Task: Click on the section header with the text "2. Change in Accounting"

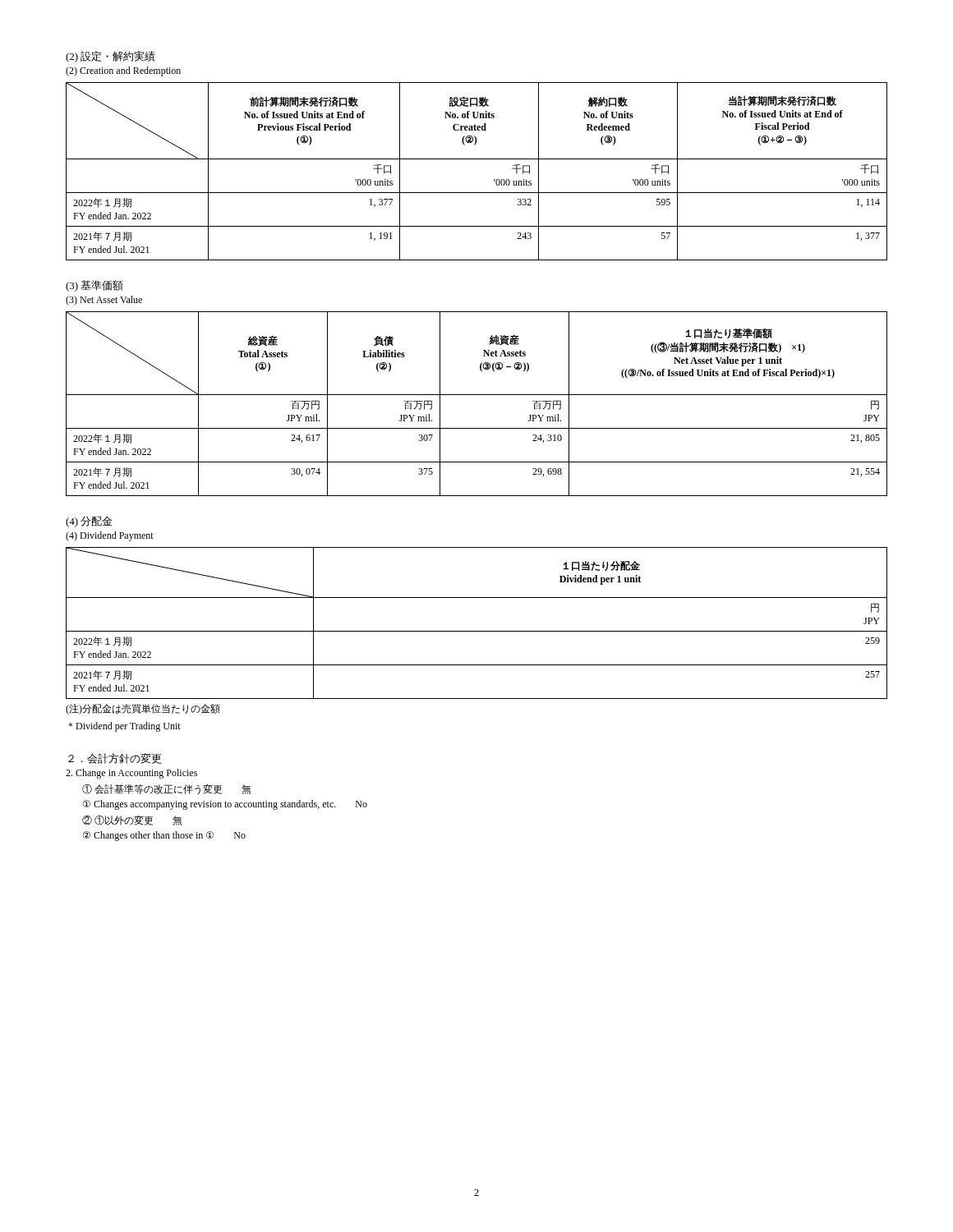Action: 132,773
